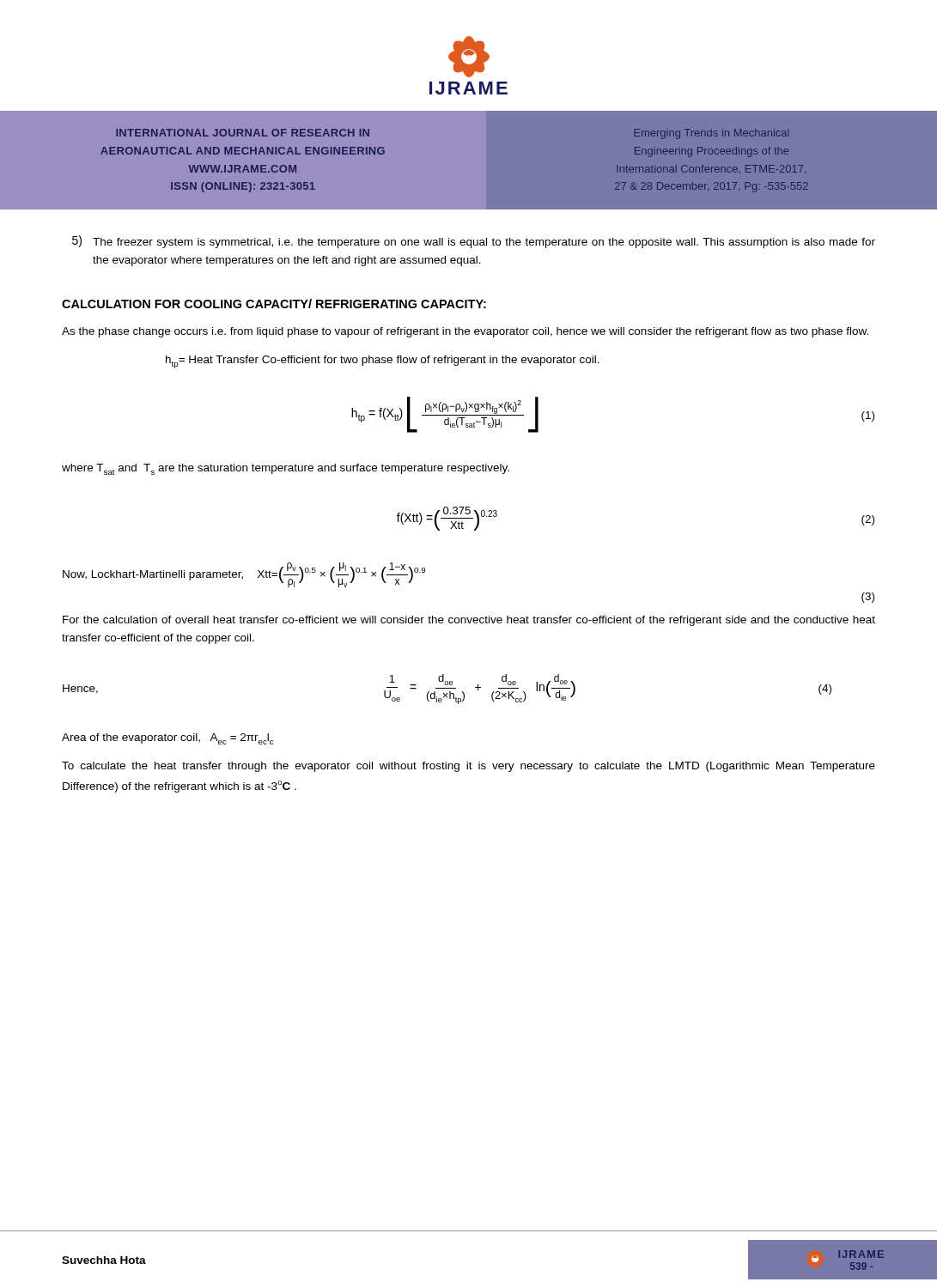Click on the text block starting "htp= Heat Transfer Co-efficient for"
937x1288 pixels.
point(382,361)
